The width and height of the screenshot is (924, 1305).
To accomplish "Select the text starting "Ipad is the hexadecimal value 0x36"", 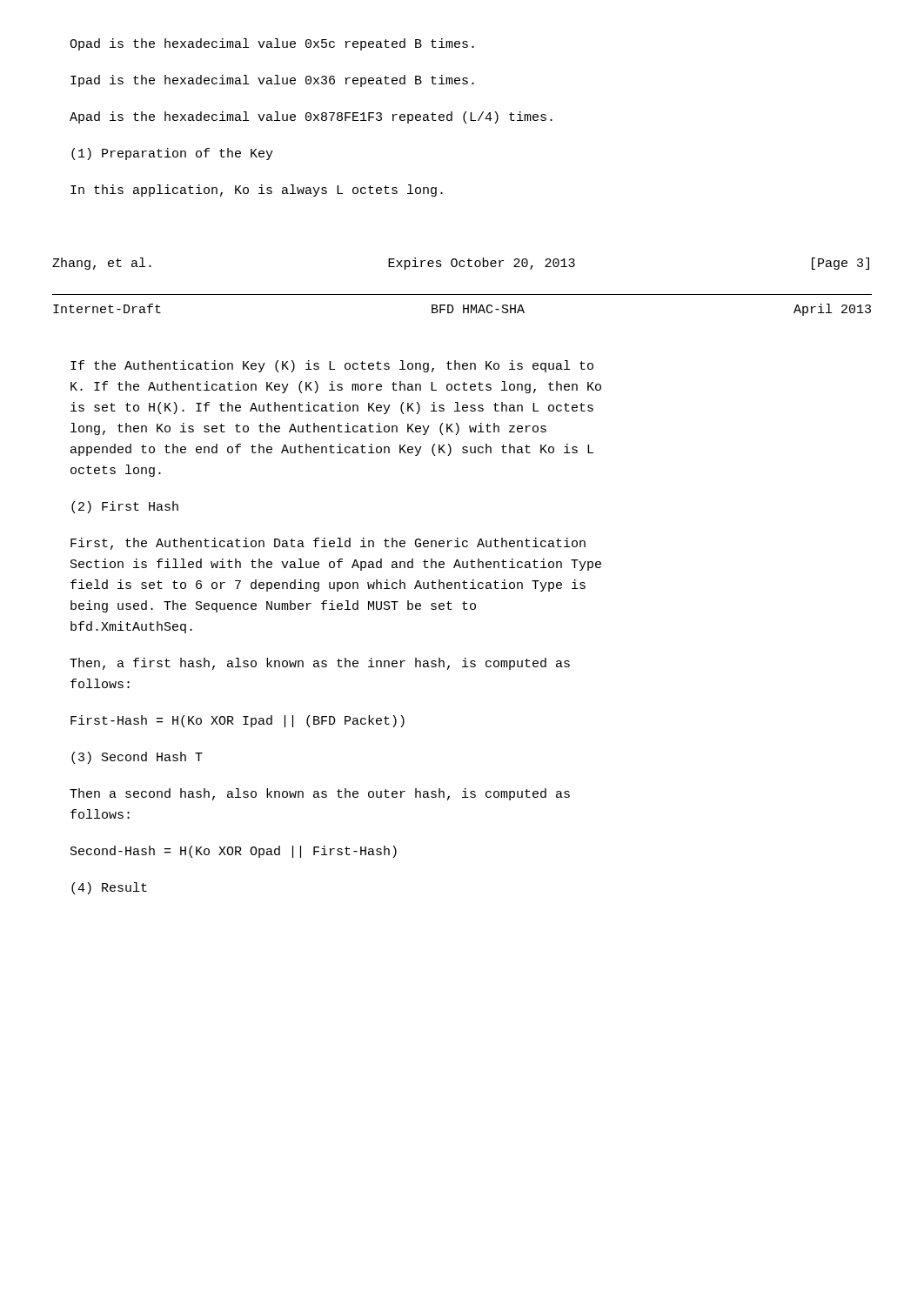I will (273, 81).
